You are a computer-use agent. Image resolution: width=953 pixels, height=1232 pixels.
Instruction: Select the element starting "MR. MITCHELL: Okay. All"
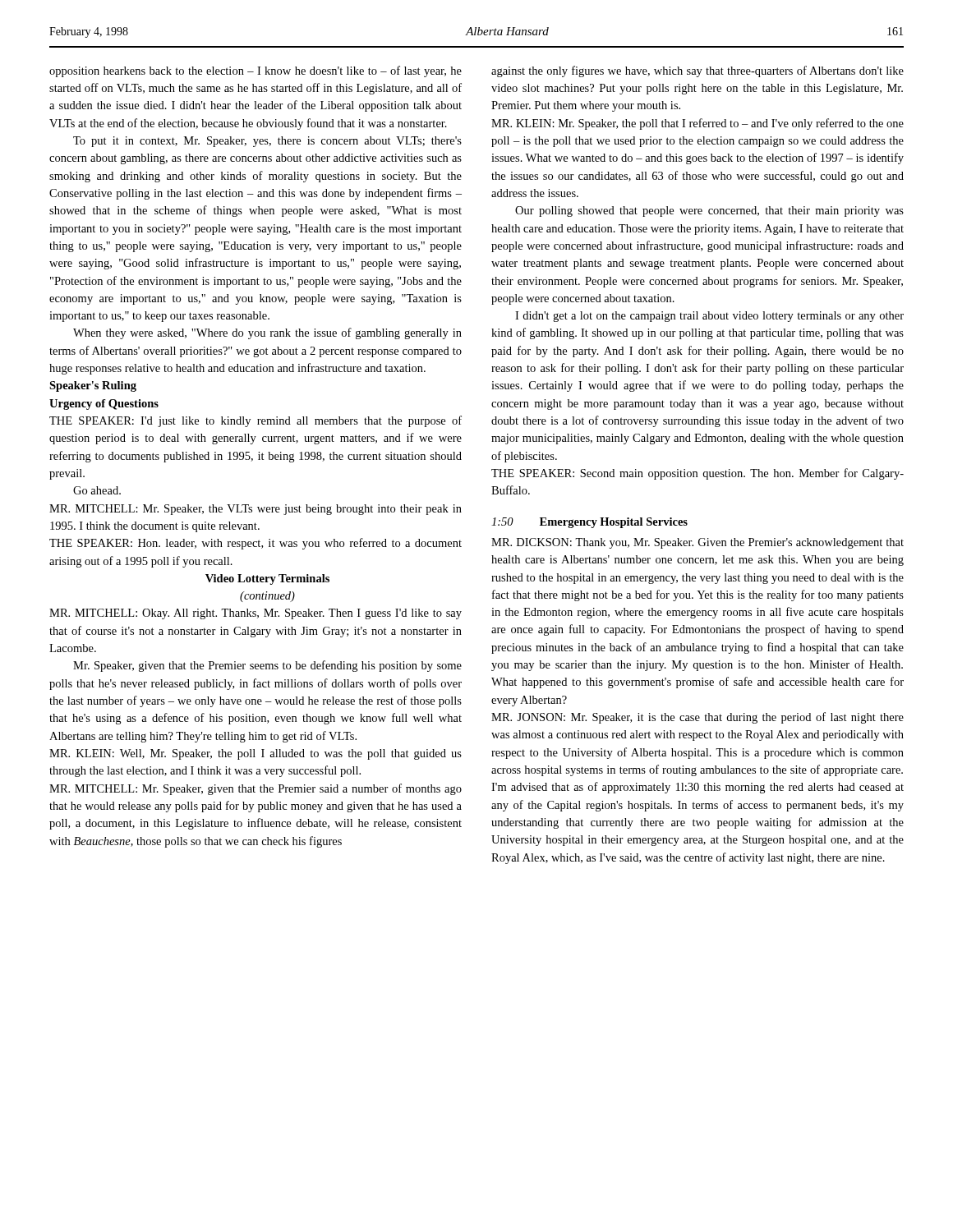(255, 631)
